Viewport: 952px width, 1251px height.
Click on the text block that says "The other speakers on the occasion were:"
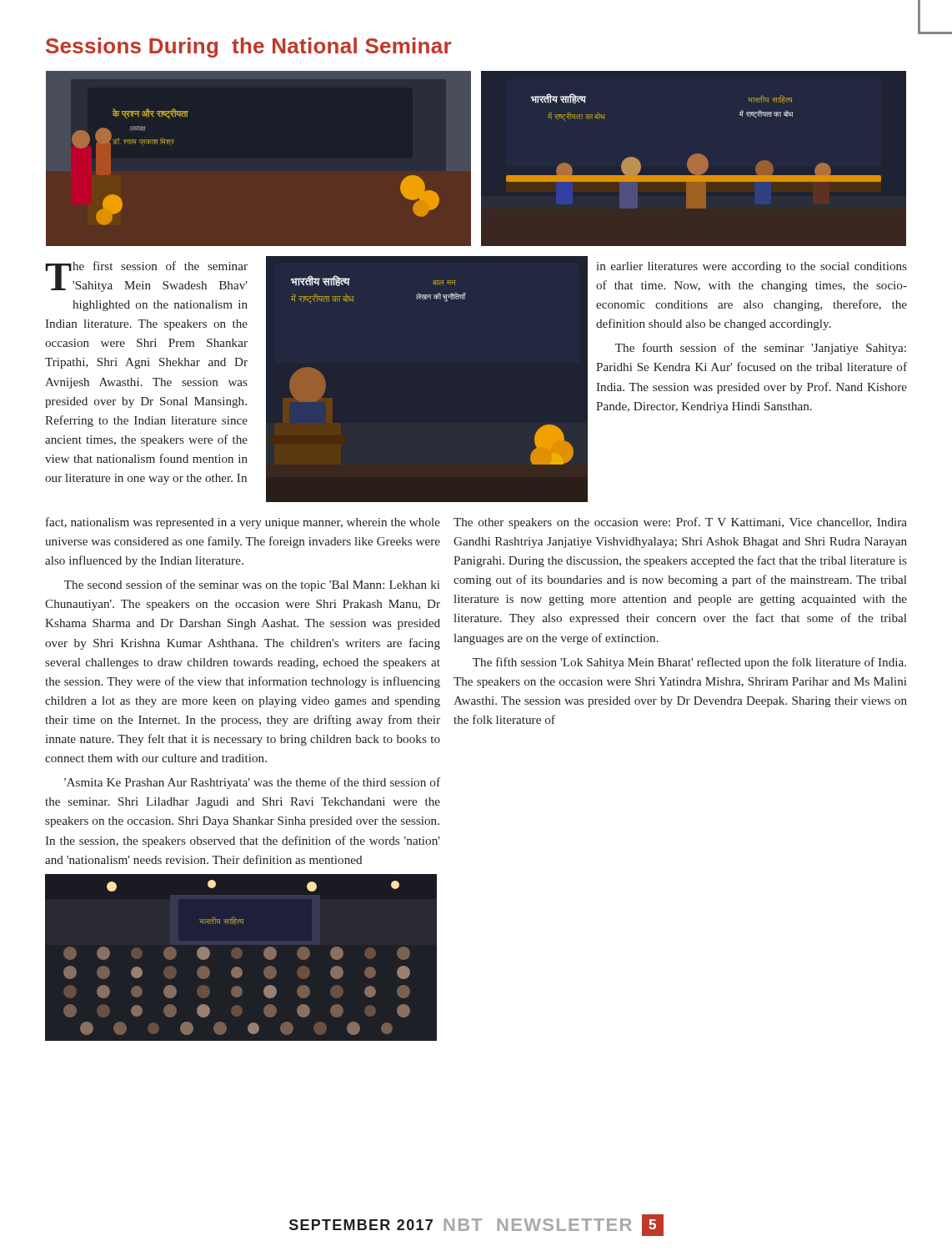(x=680, y=620)
